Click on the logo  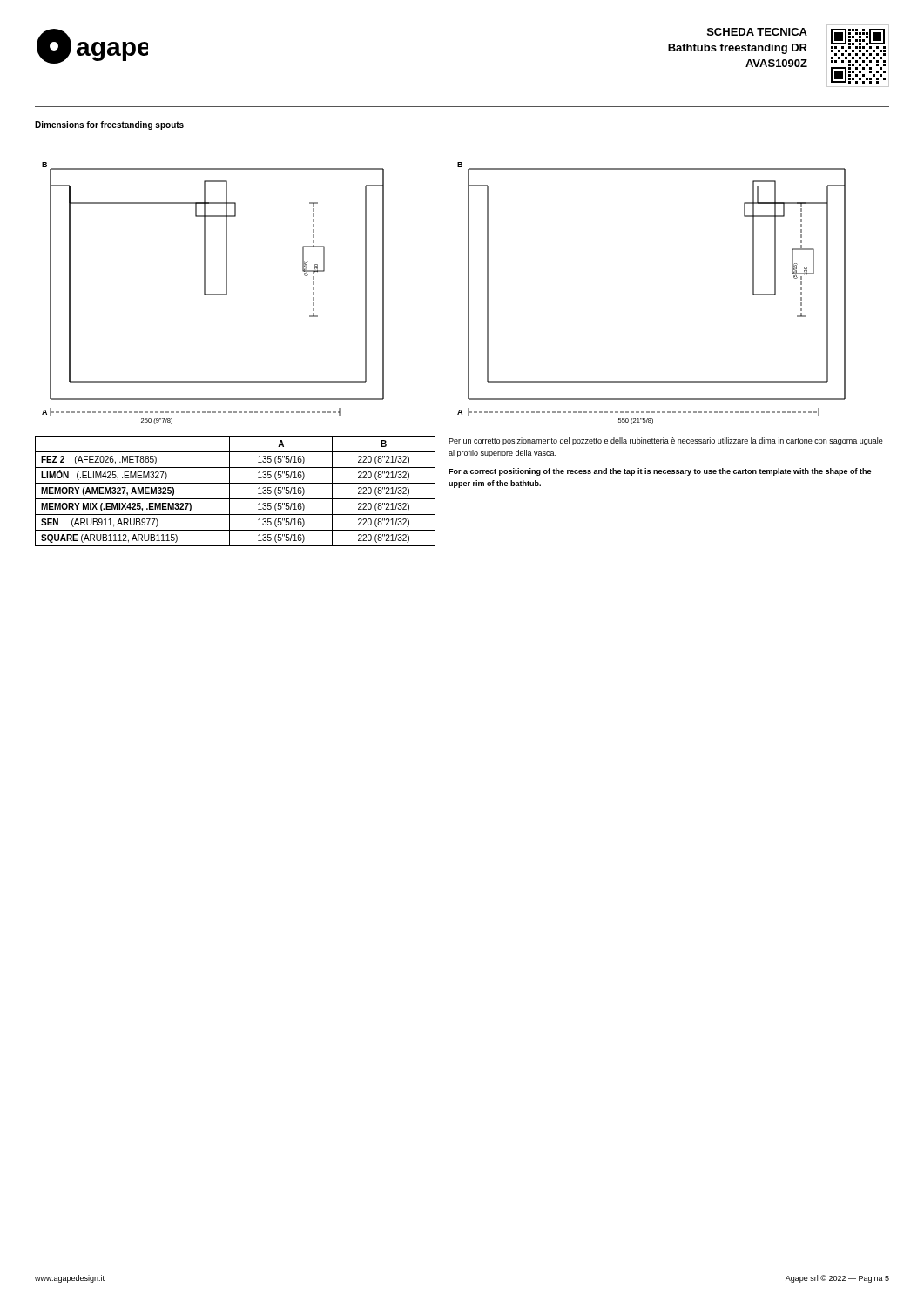pyautogui.click(x=91, y=46)
